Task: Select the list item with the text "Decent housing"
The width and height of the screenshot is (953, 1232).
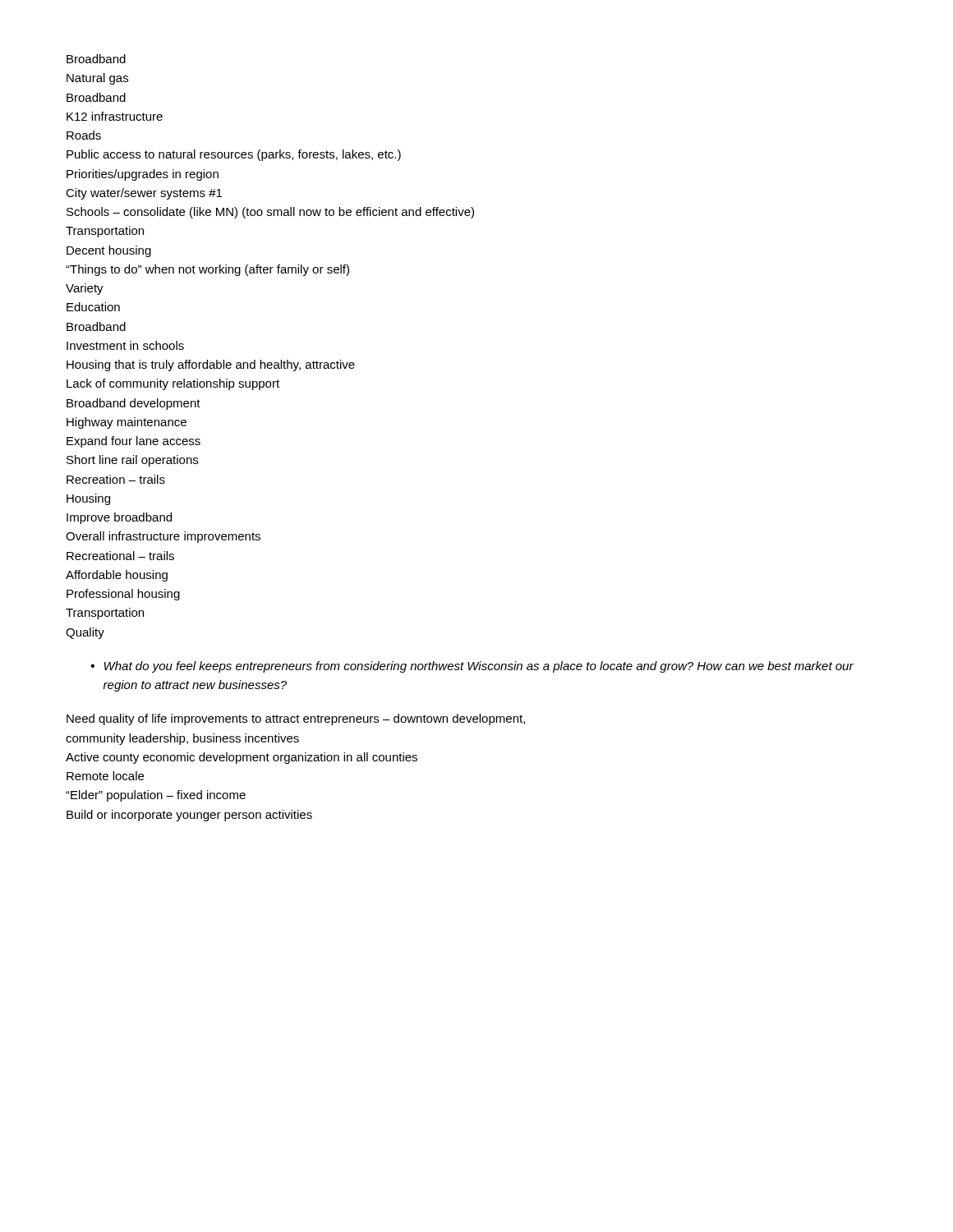Action: coord(109,250)
